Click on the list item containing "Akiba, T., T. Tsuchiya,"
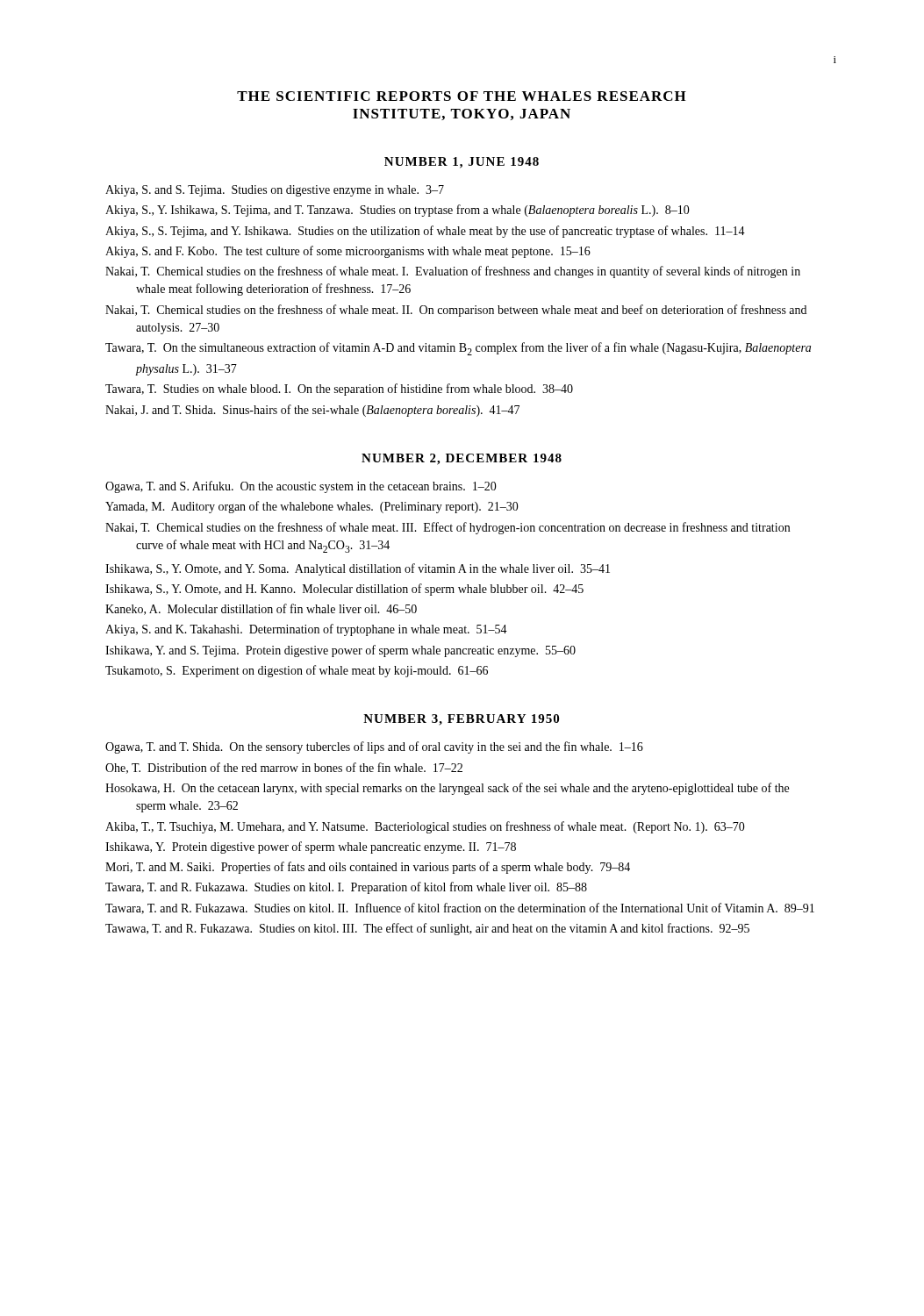The width and height of the screenshot is (924, 1316). [x=425, y=826]
